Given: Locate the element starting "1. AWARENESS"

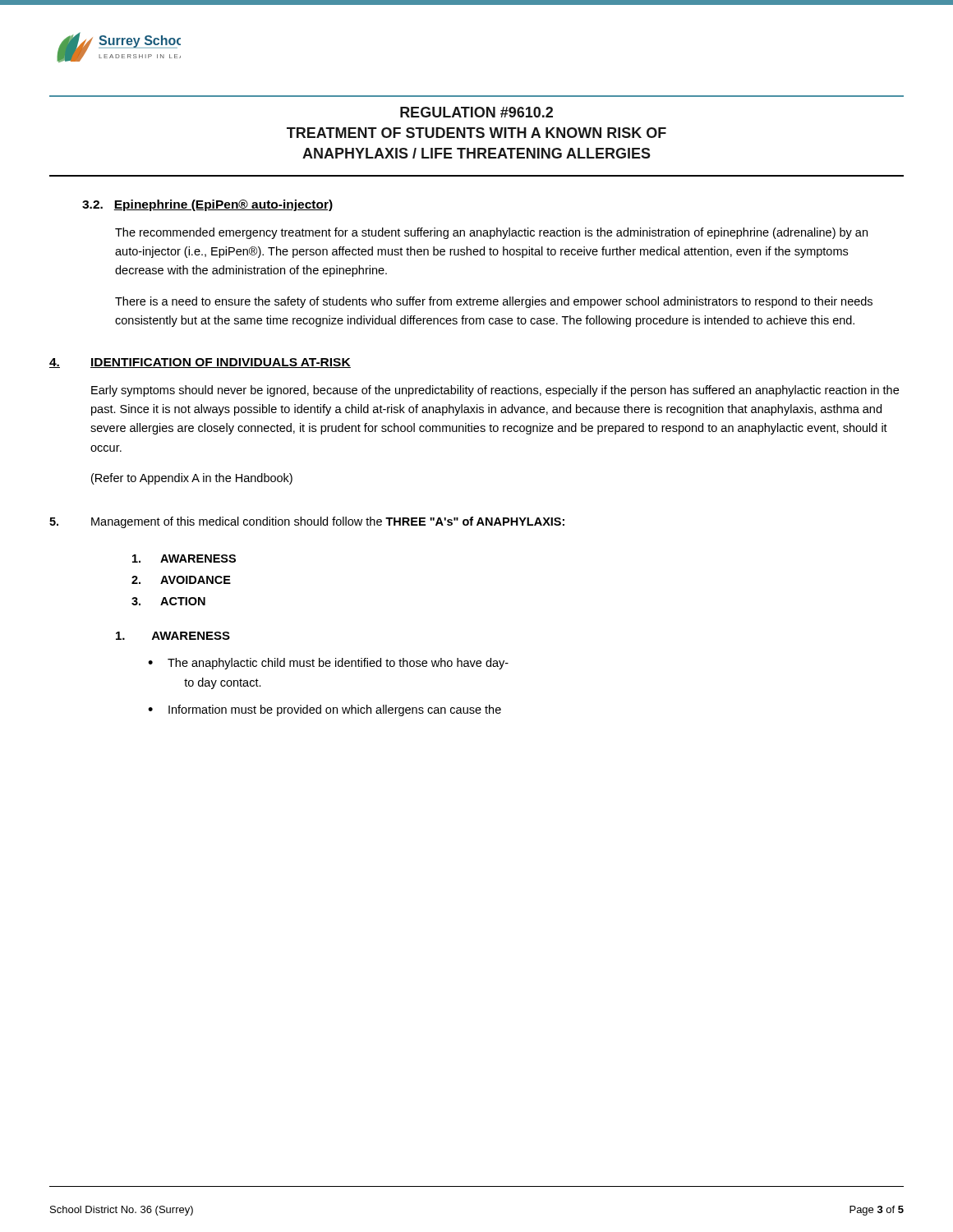Looking at the screenshot, I should point(173,636).
